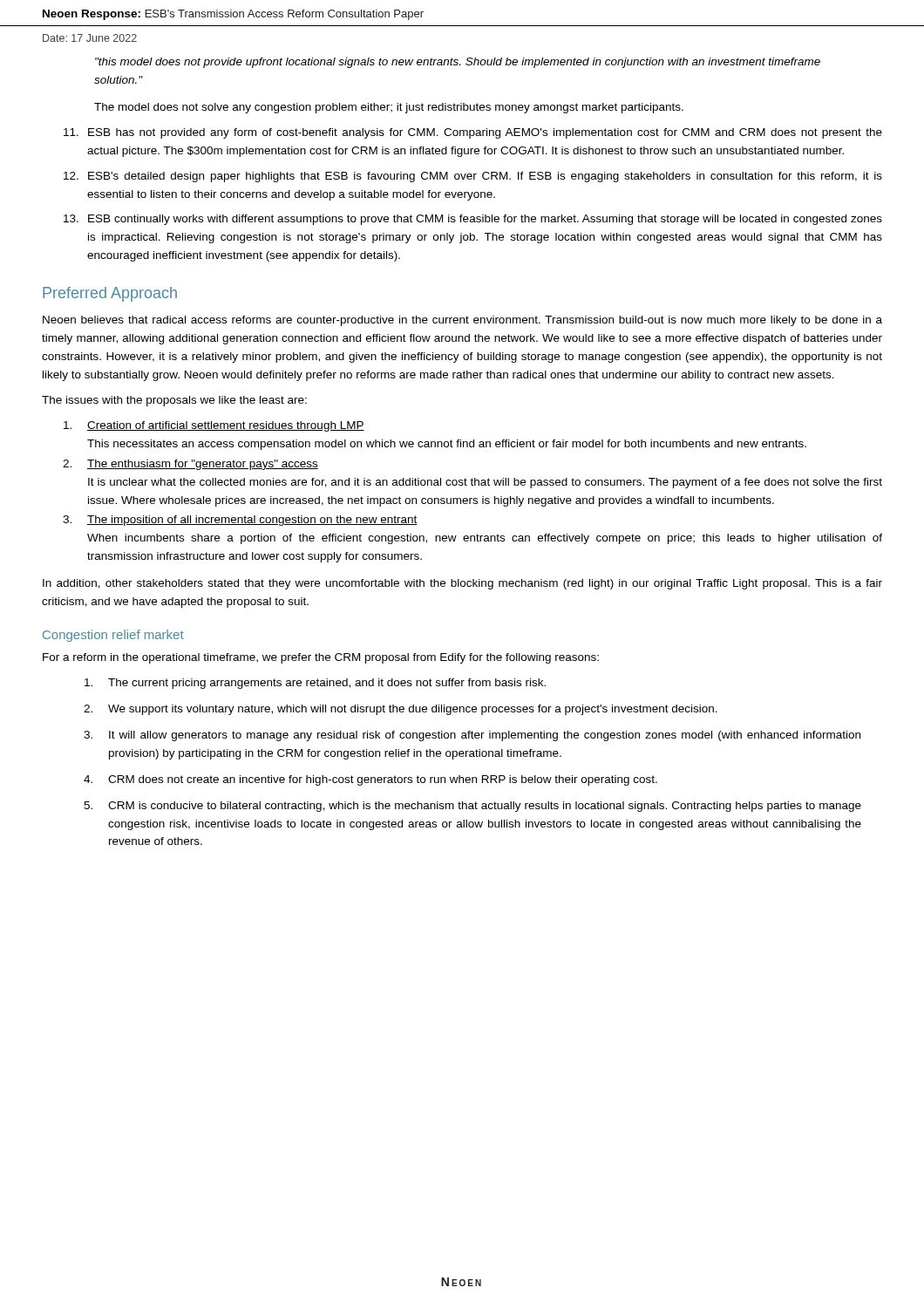Find the text block that says "For a reform in the operational timeframe, we"
The height and width of the screenshot is (1308, 924).
[321, 657]
